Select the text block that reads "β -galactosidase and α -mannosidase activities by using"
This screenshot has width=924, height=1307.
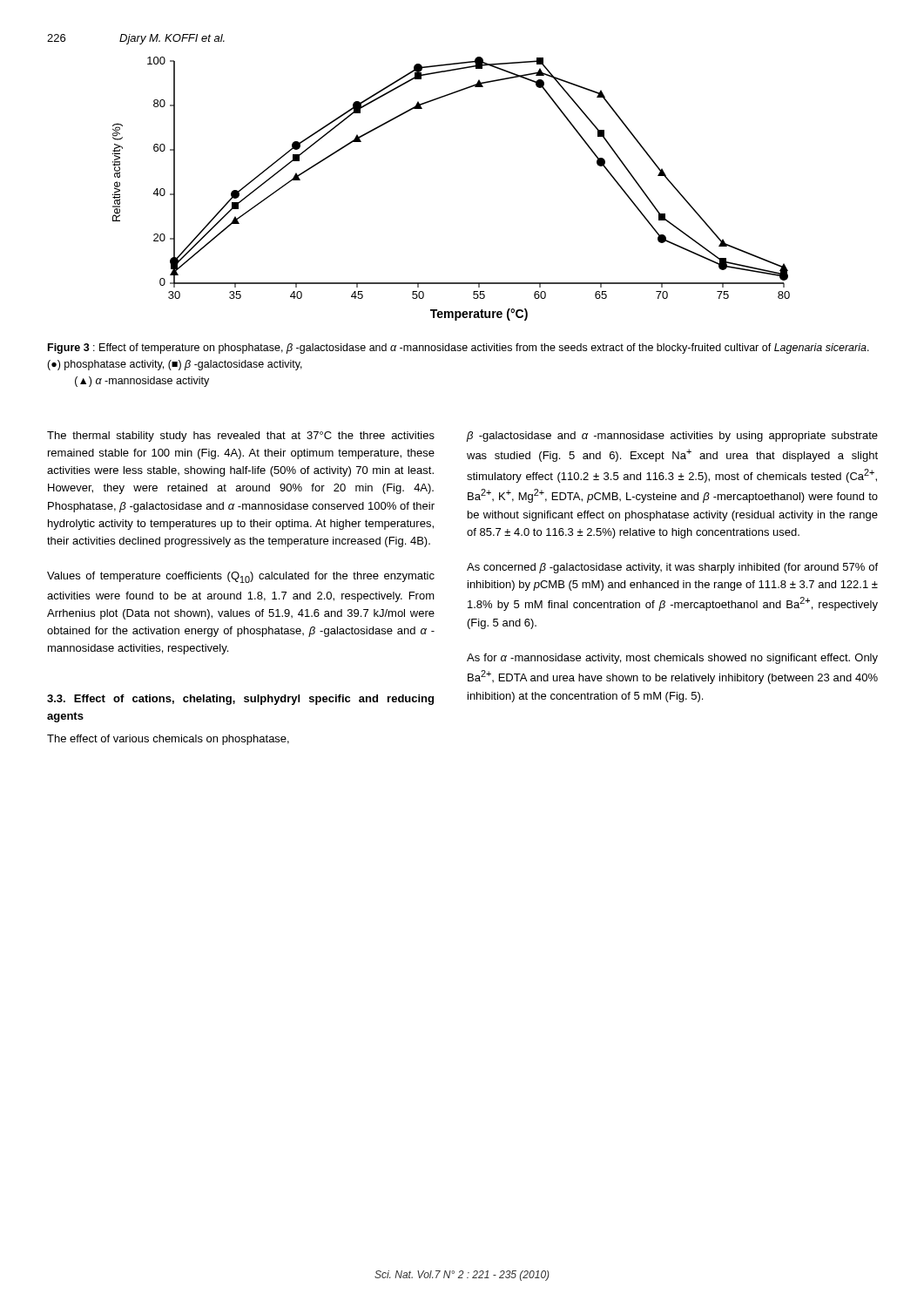click(672, 483)
